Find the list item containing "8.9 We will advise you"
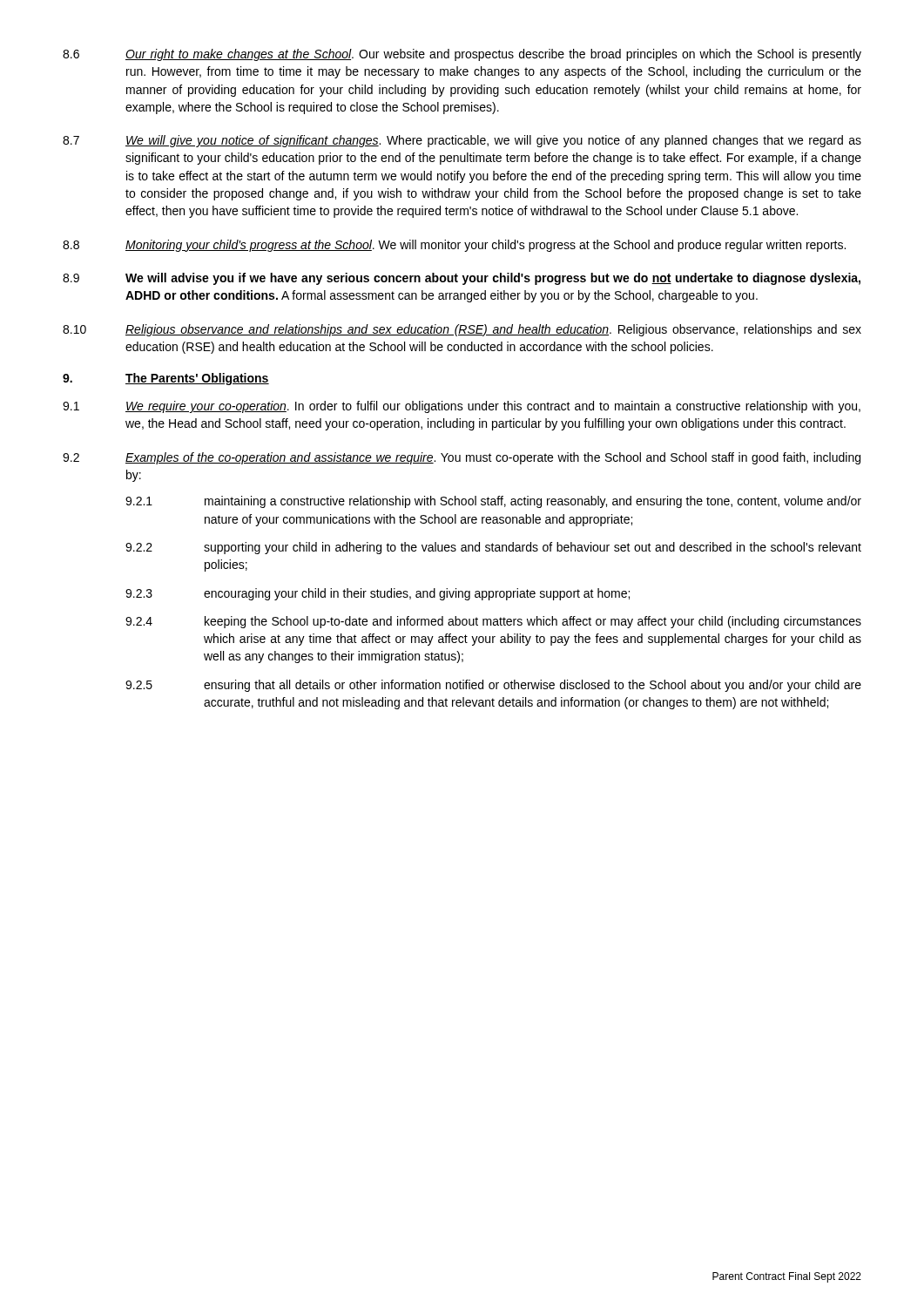 [462, 287]
